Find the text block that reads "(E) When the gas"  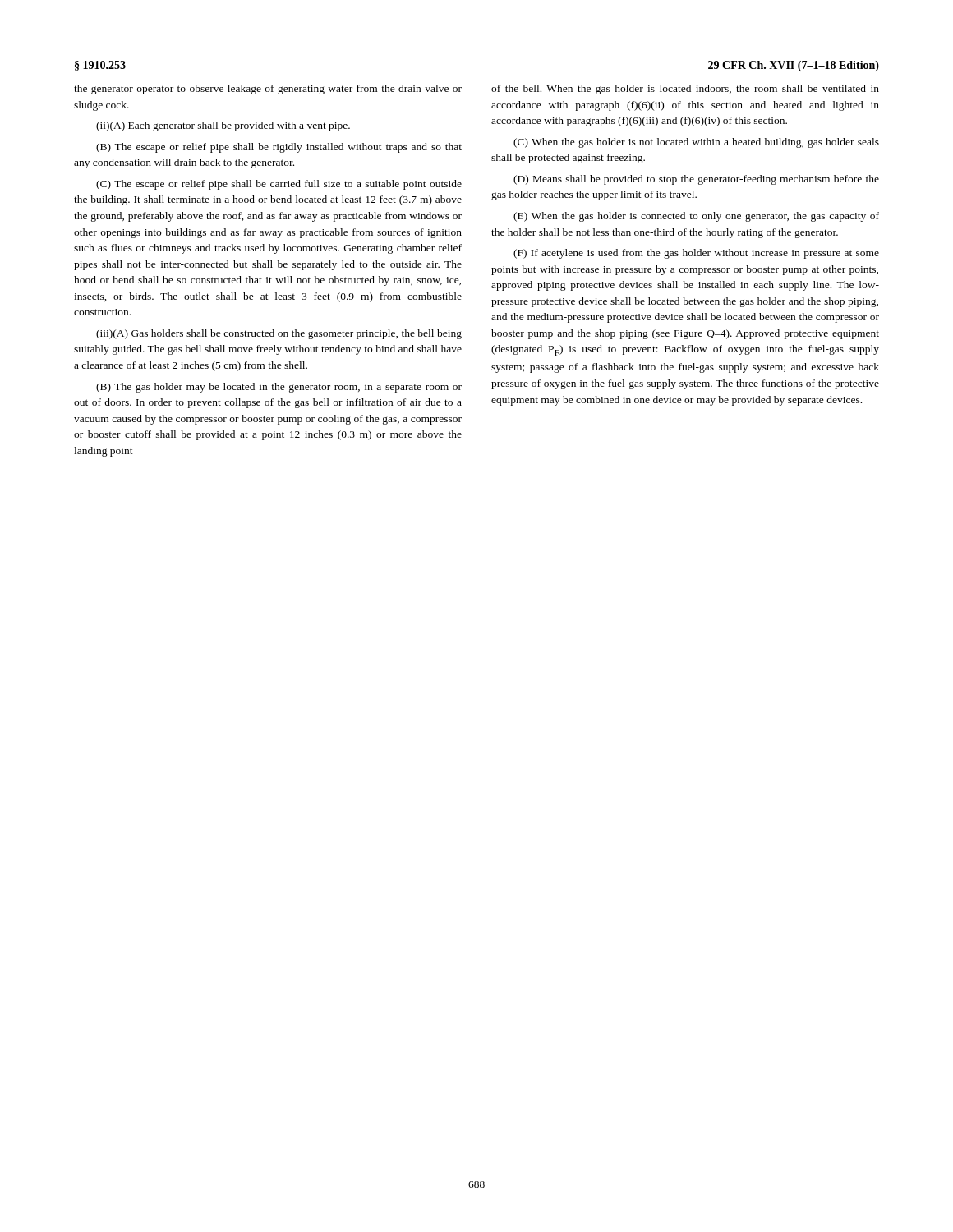pyautogui.click(x=685, y=224)
